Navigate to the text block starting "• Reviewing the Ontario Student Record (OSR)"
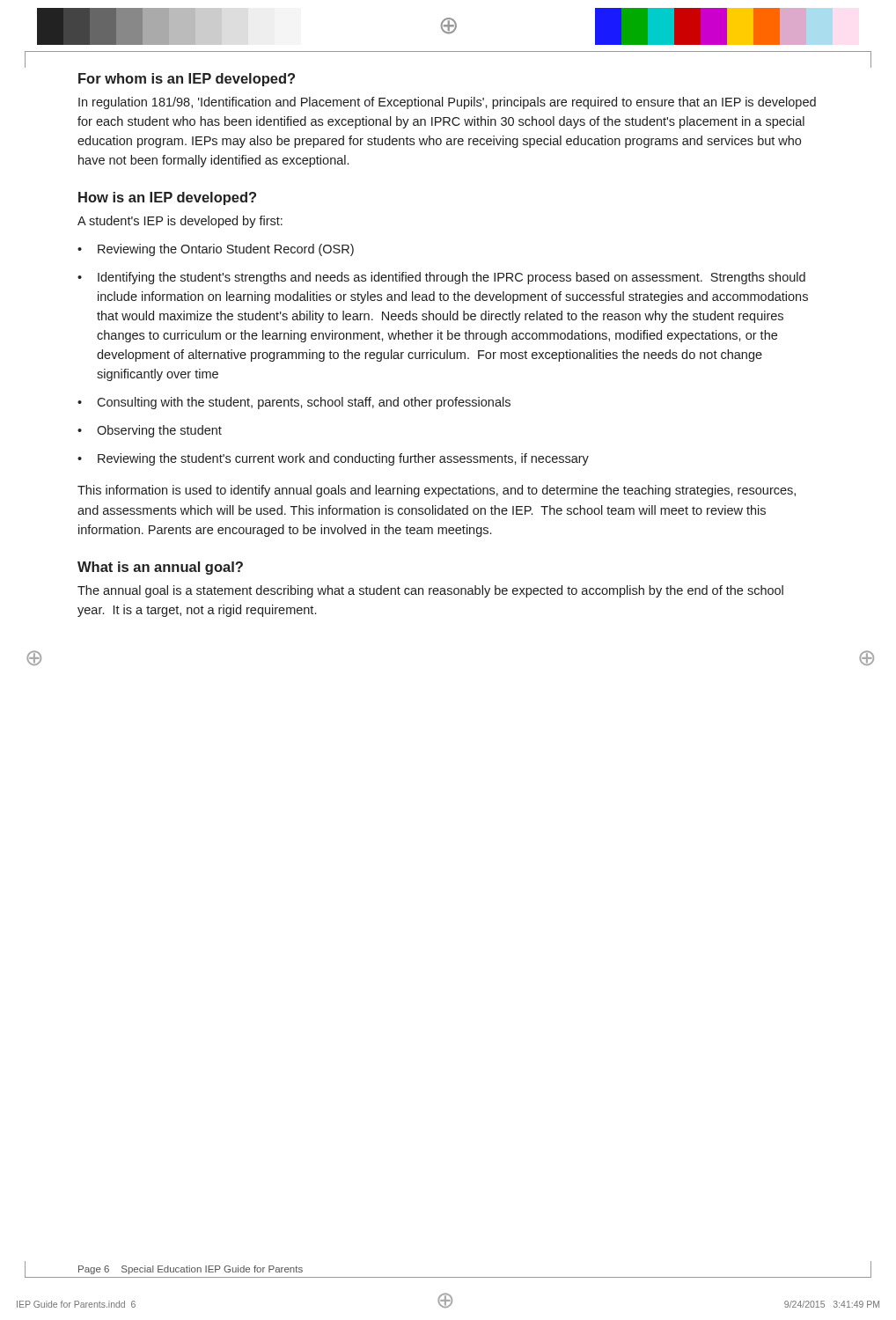Image resolution: width=896 pixels, height=1320 pixels. pyautogui.click(x=216, y=250)
